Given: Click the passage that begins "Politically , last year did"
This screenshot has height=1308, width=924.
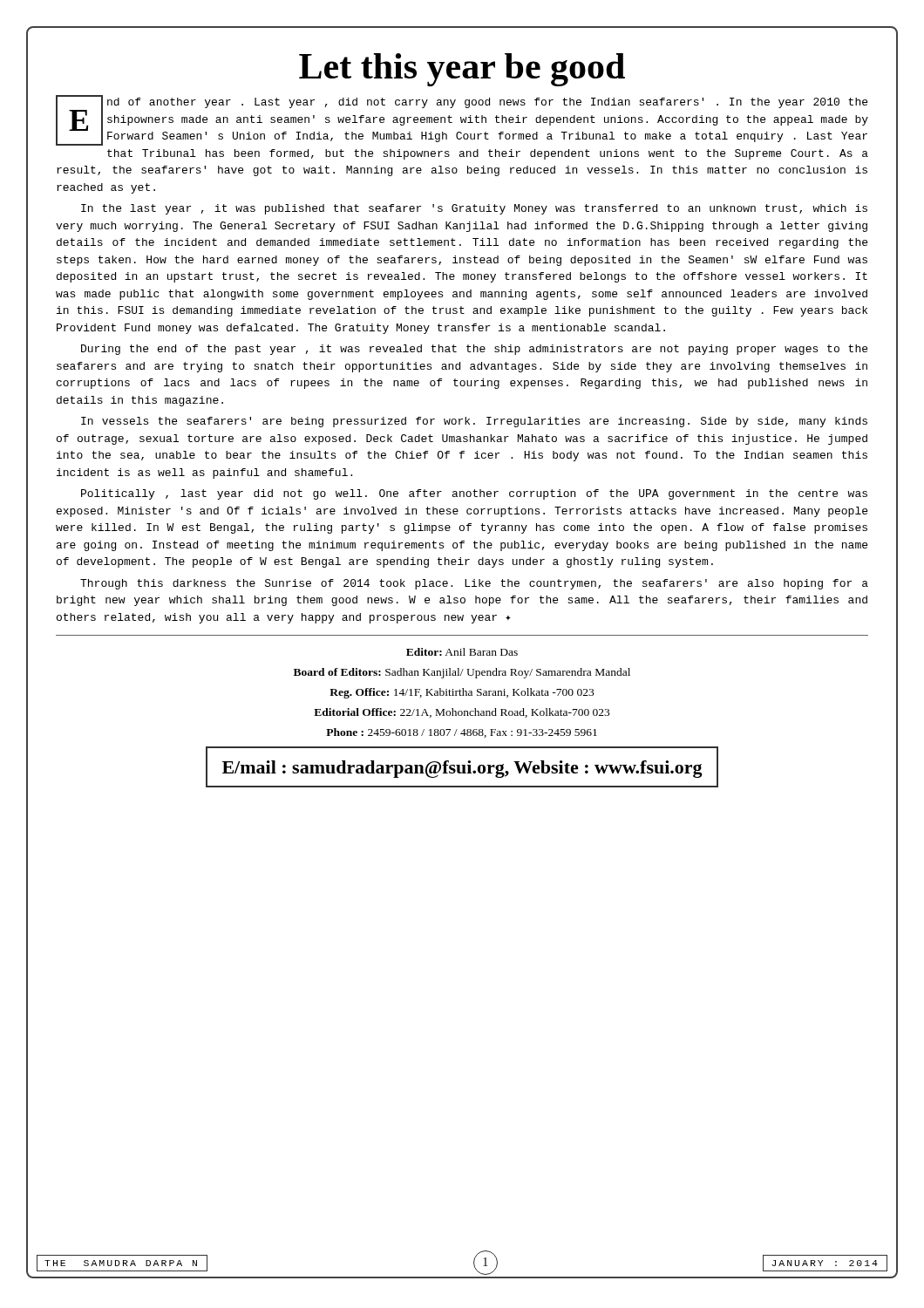Looking at the screenshot, I should (x=462, y=528).
